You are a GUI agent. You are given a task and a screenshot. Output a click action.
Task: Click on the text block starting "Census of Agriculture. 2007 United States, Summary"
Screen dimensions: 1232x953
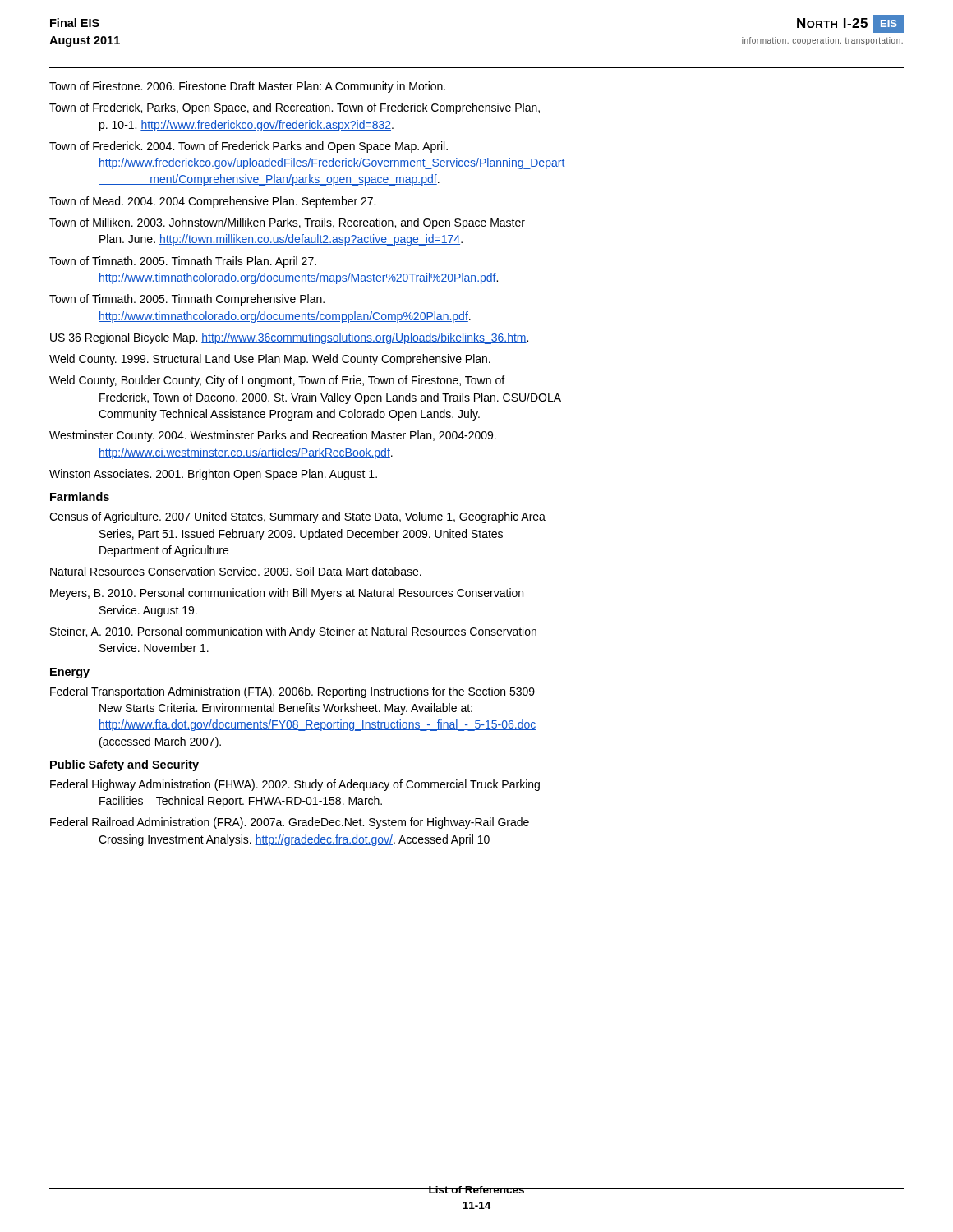(476, 534)
